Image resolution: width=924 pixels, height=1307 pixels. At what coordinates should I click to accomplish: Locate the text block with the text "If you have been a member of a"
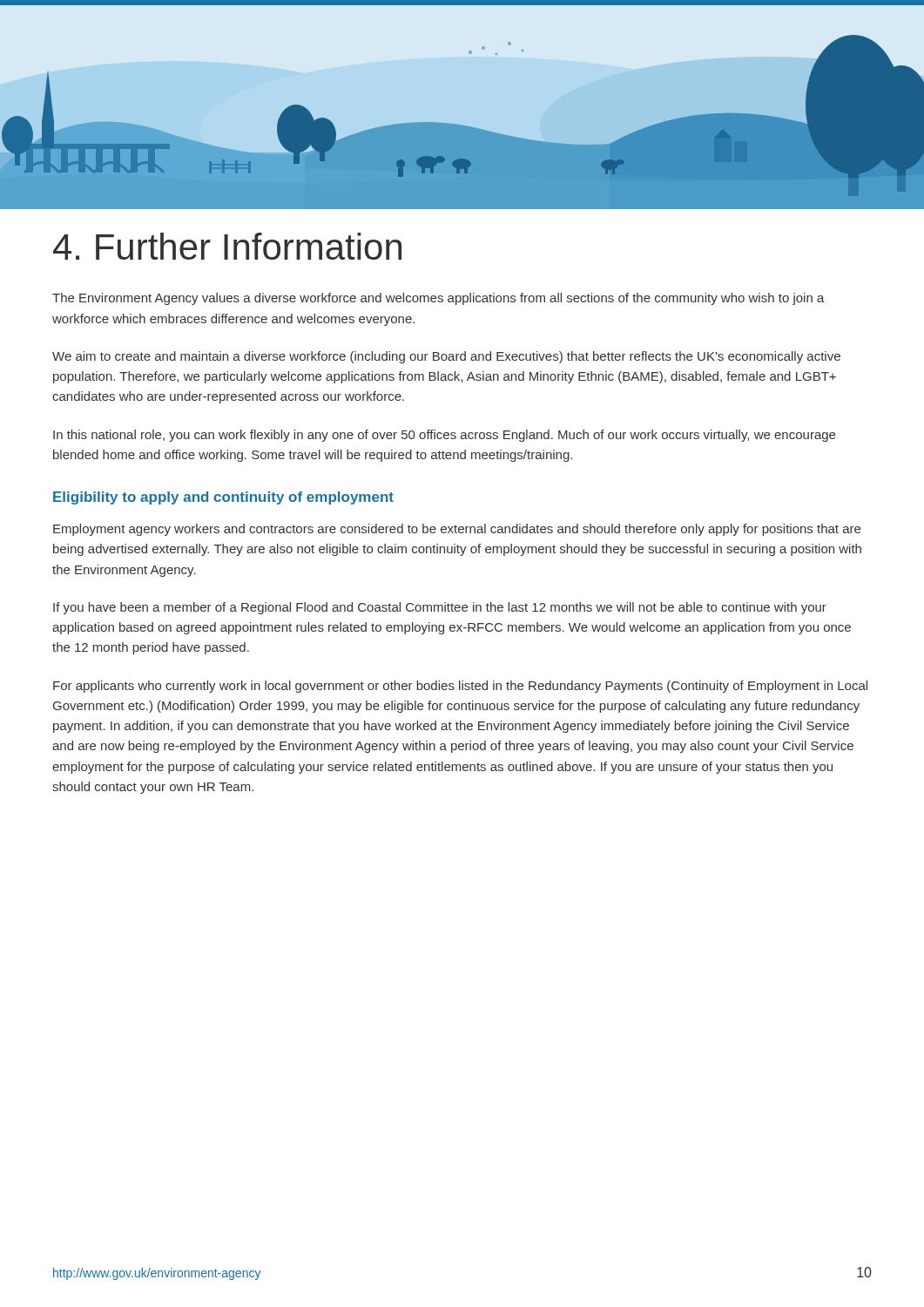pyautogui.click(x=452, y=627)
